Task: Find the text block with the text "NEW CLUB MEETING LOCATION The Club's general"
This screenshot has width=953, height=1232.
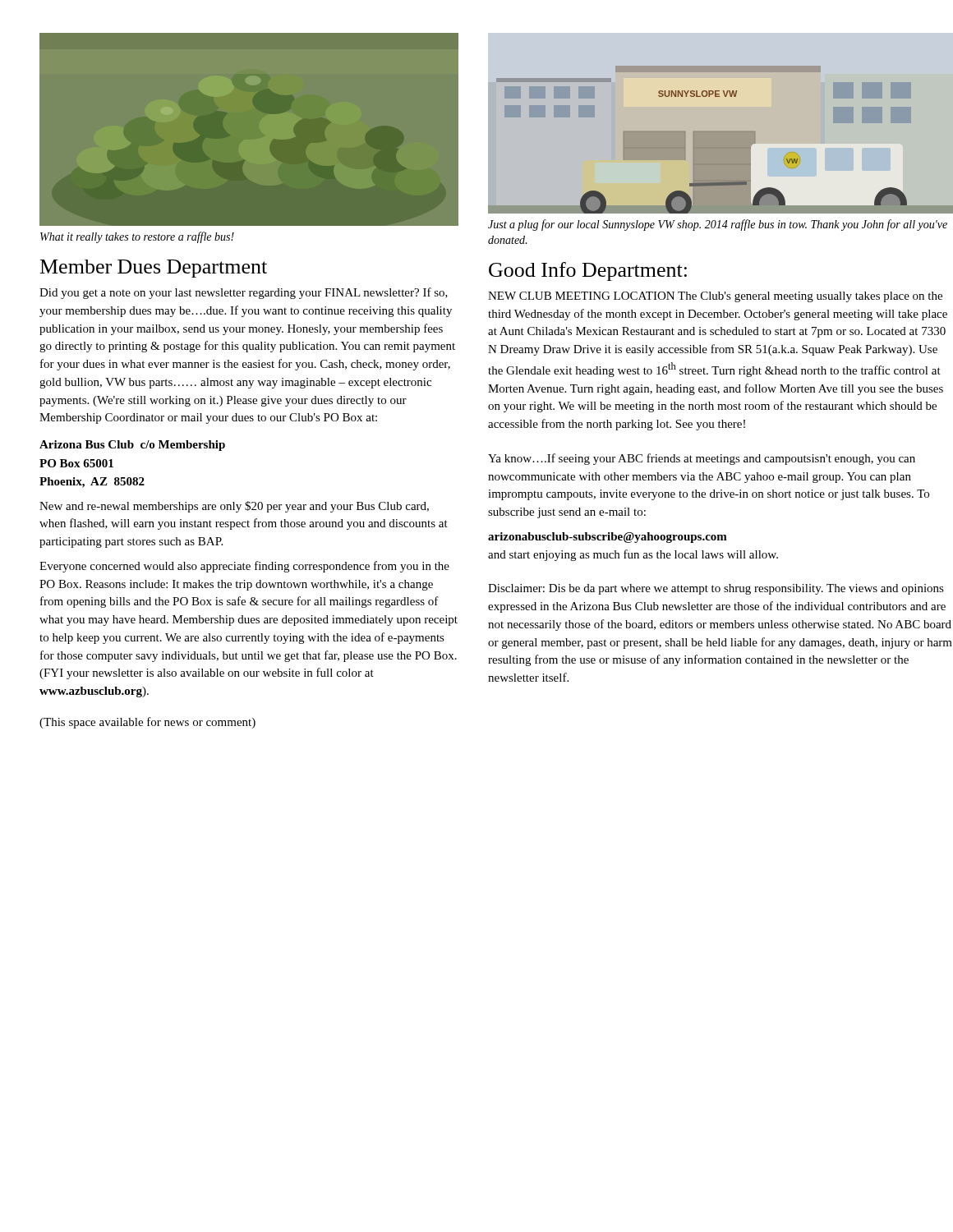Action: coord(718,360)
